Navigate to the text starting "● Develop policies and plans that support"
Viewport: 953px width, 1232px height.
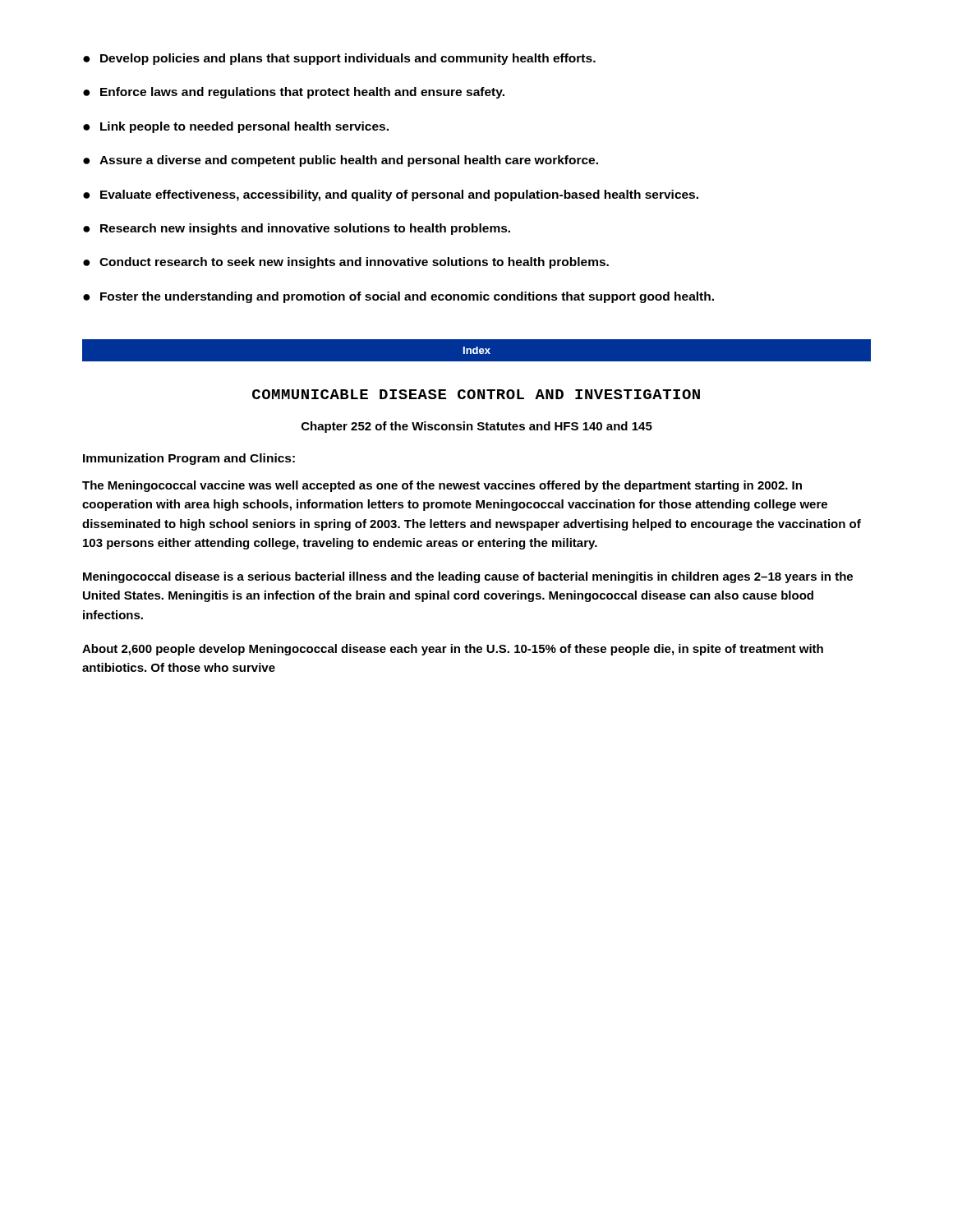click(339, 59)
